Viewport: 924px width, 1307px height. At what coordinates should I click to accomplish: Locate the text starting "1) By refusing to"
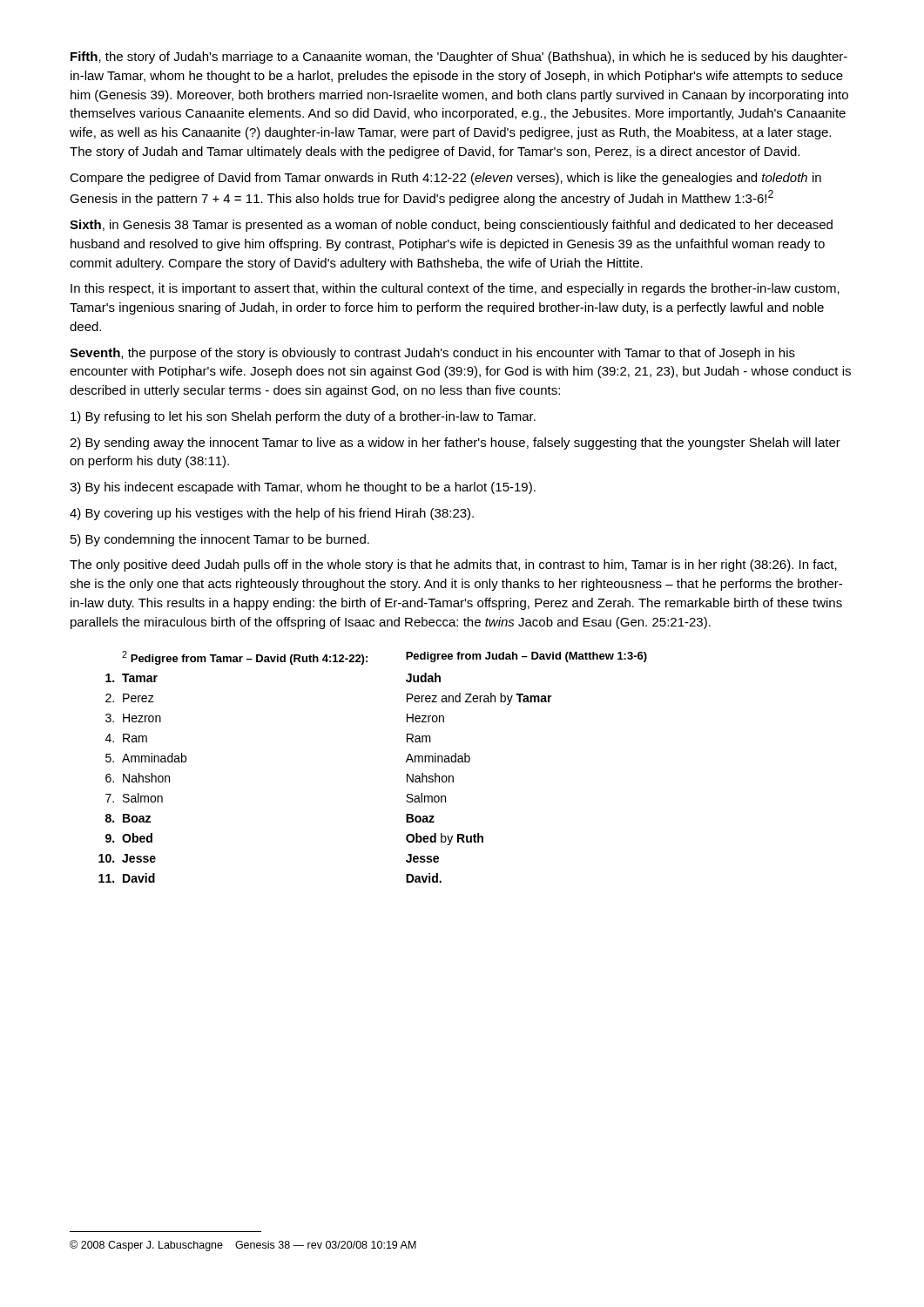pos(462,416)
